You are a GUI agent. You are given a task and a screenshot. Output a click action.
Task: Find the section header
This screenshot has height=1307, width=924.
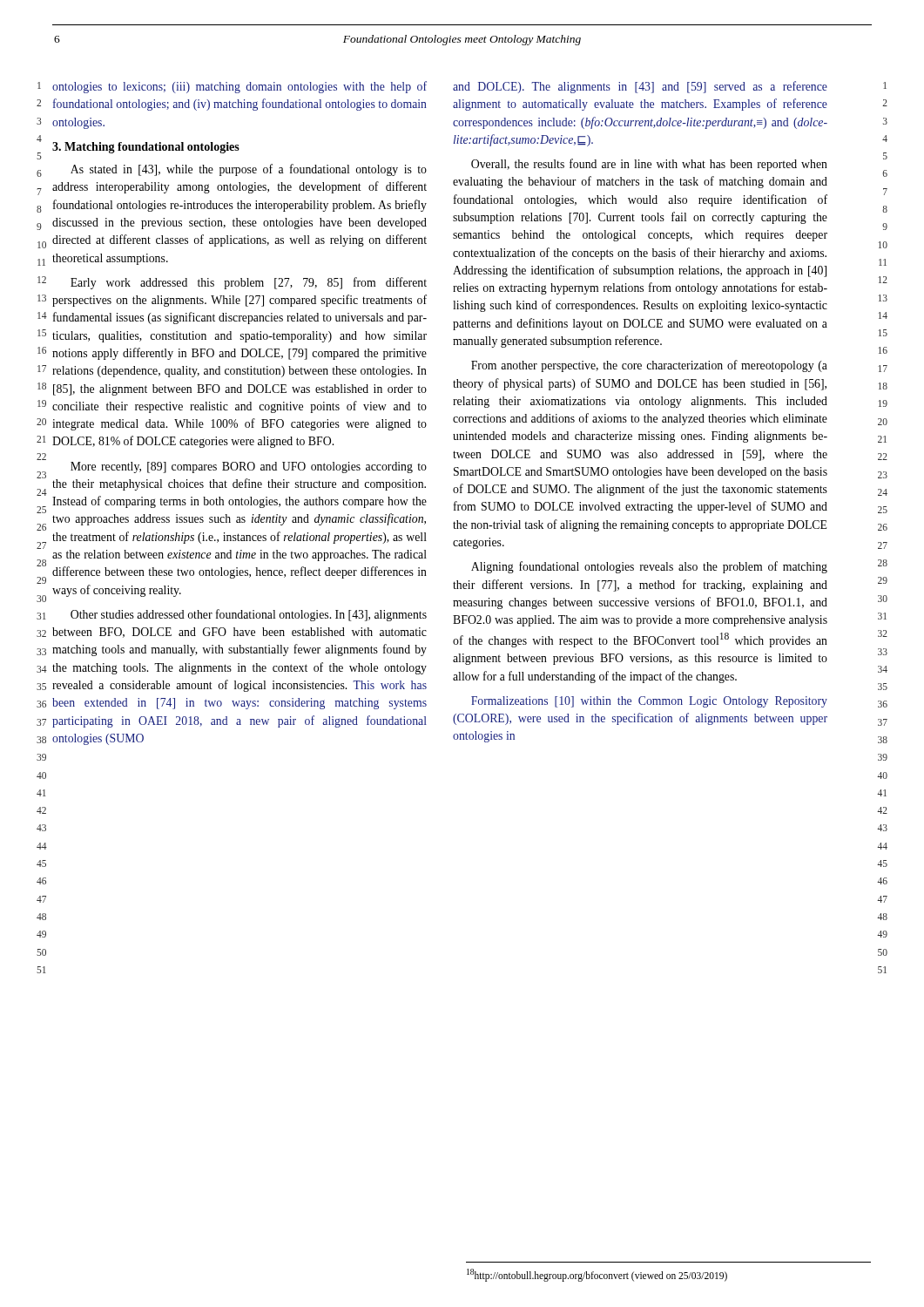146,147
